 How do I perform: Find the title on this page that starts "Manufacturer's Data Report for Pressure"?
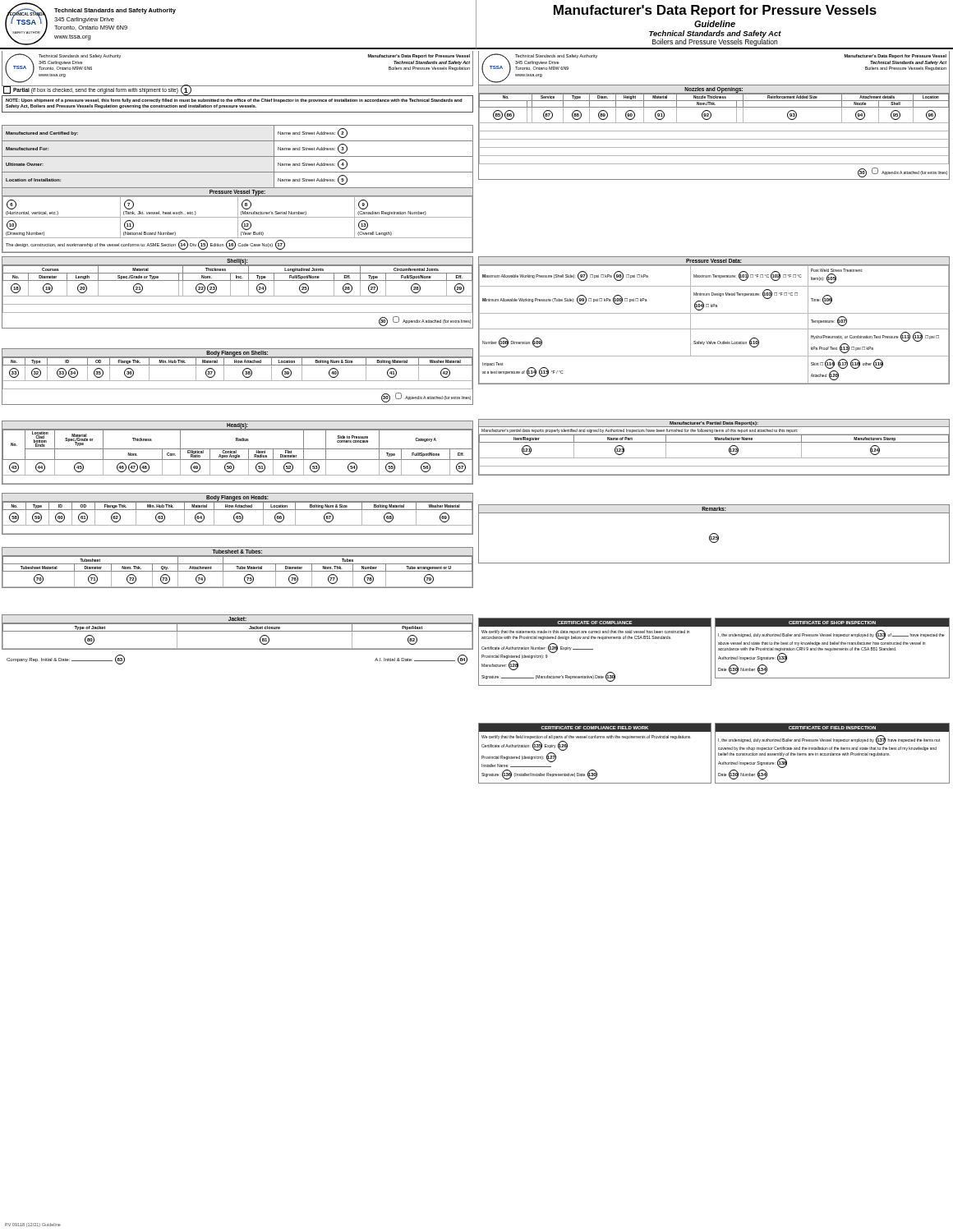pos(715,24)
